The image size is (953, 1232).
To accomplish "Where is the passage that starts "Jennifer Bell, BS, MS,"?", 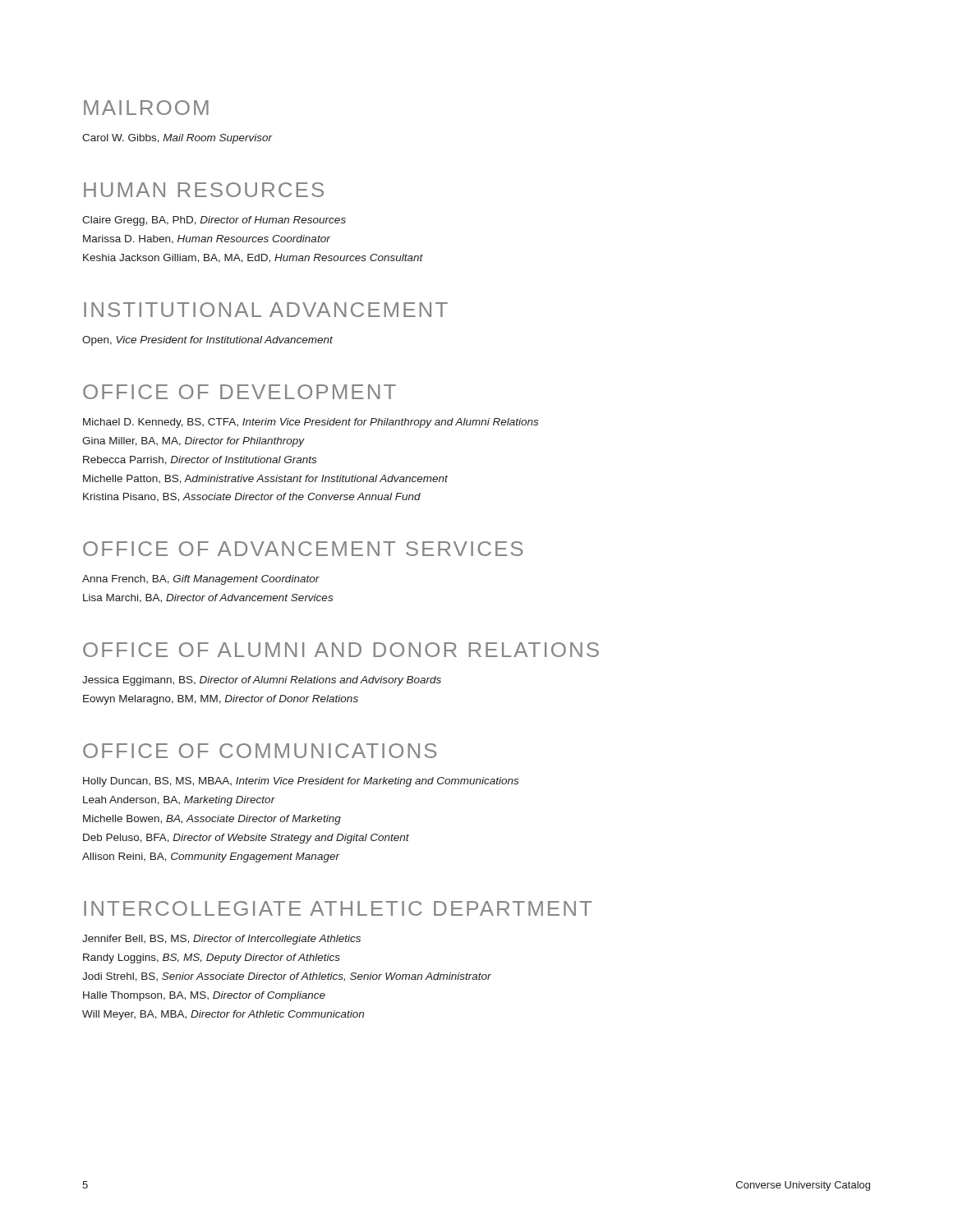I will click(x=286, y=976).
